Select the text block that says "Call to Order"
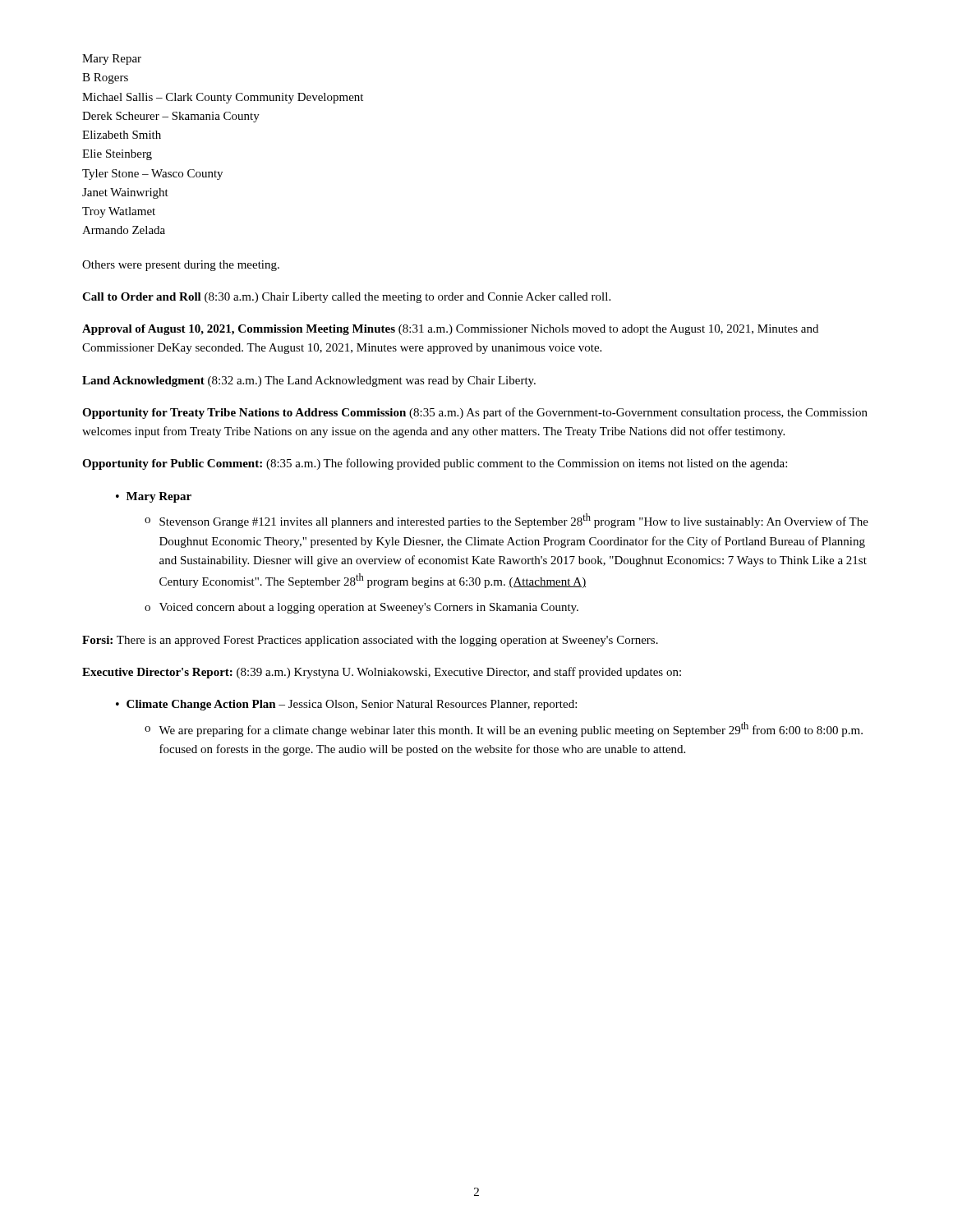953x1232 pixels. coord(347,296)
